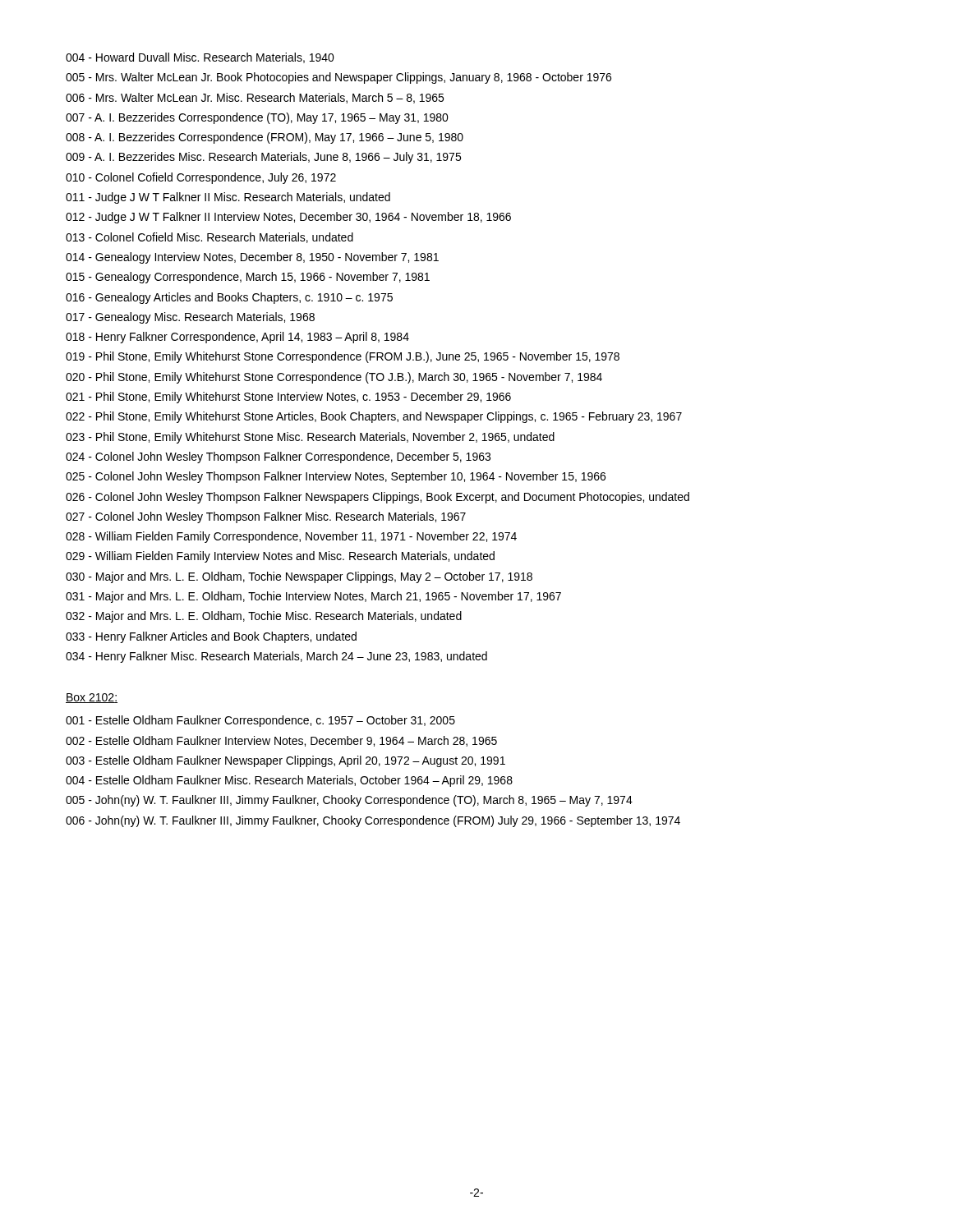953x1232 pixels.
Task: Point to the region starting "008 - A. I. Bezzerides Correspondence (FROM),"
Action: point(265,137)
